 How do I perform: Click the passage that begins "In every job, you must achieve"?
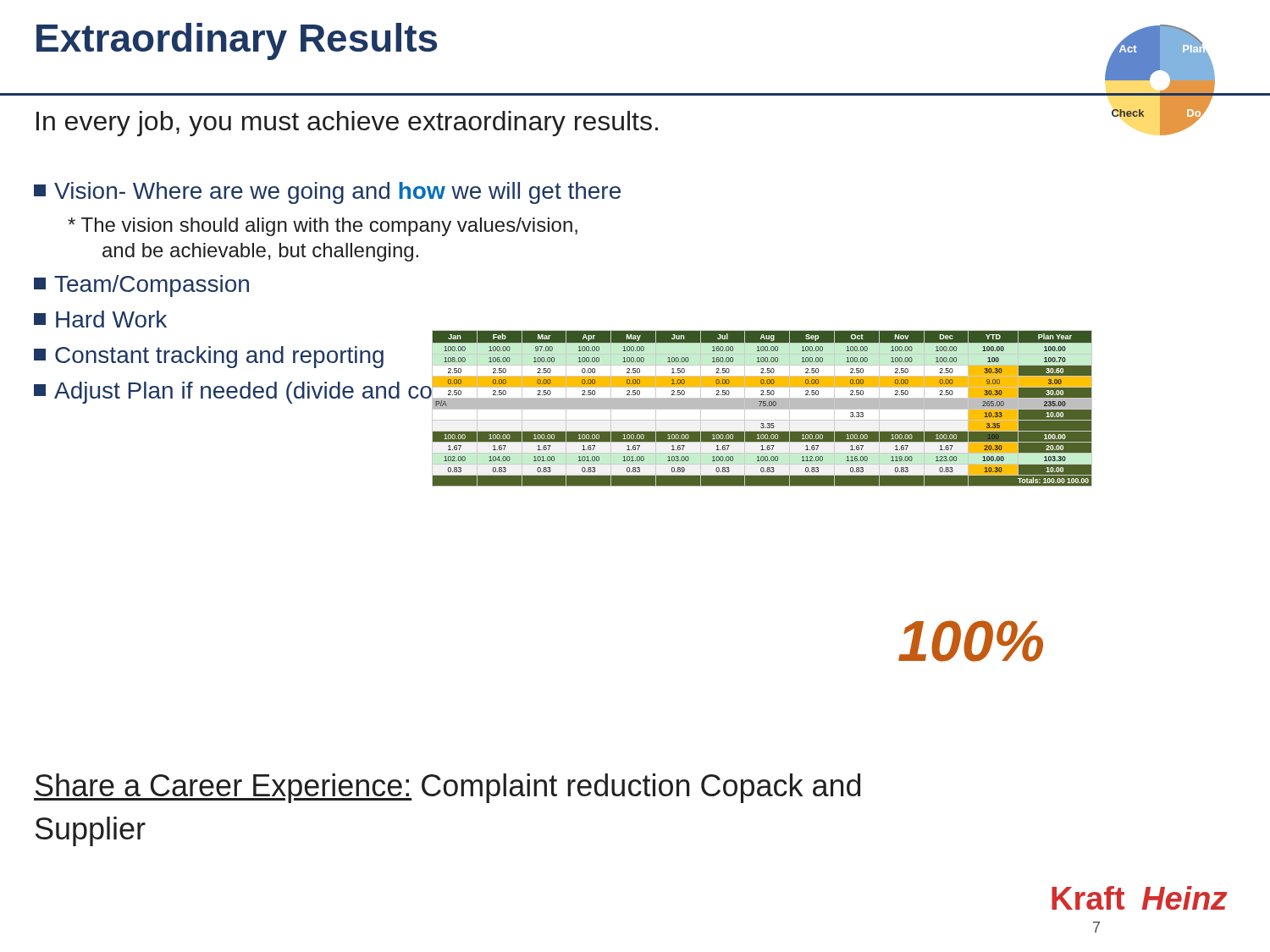coord(347,121)
